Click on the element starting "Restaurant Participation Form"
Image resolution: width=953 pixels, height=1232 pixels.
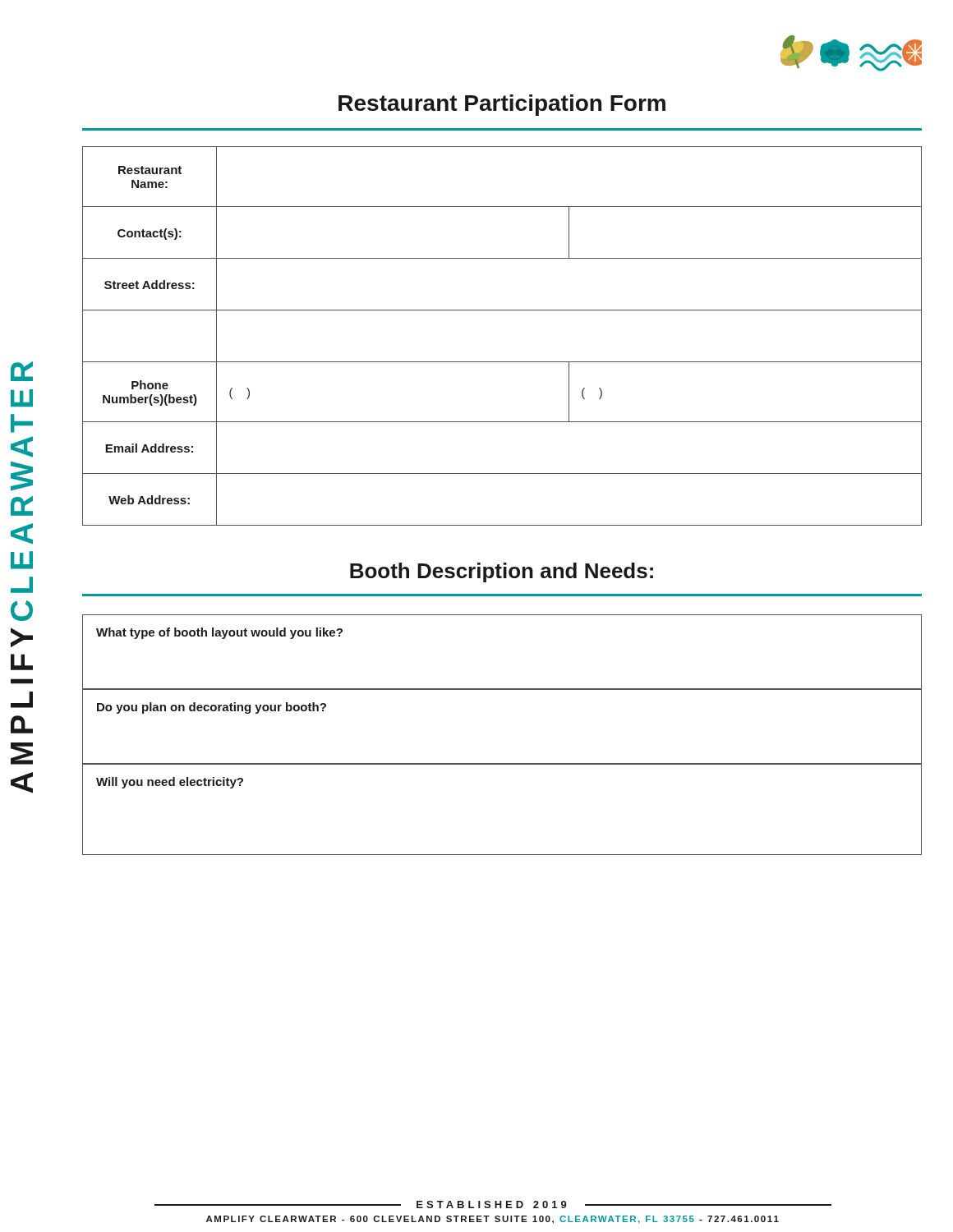click(x=502, y=110)
